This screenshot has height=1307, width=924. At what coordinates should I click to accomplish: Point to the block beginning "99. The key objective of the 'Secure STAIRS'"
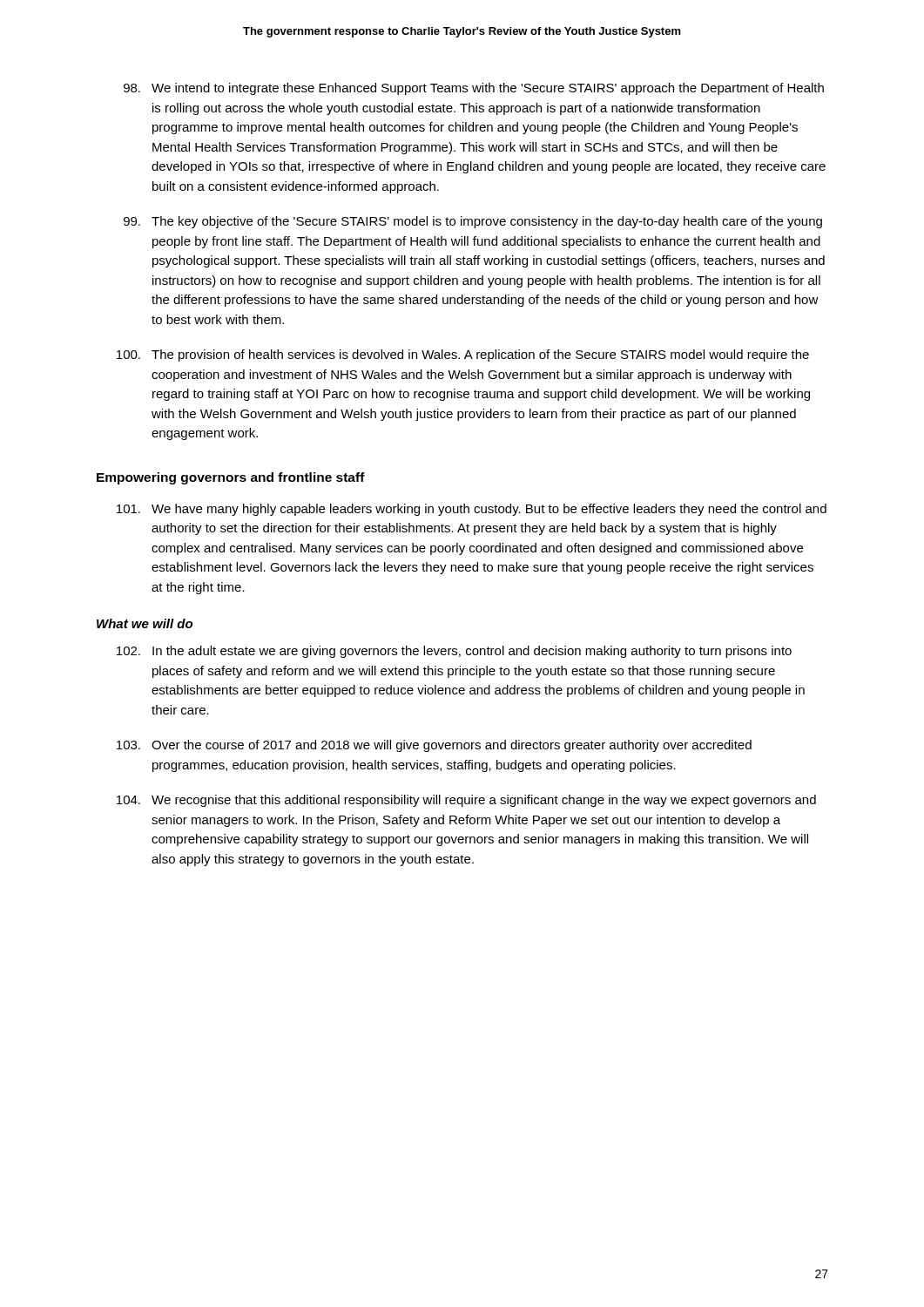(462, 271)
